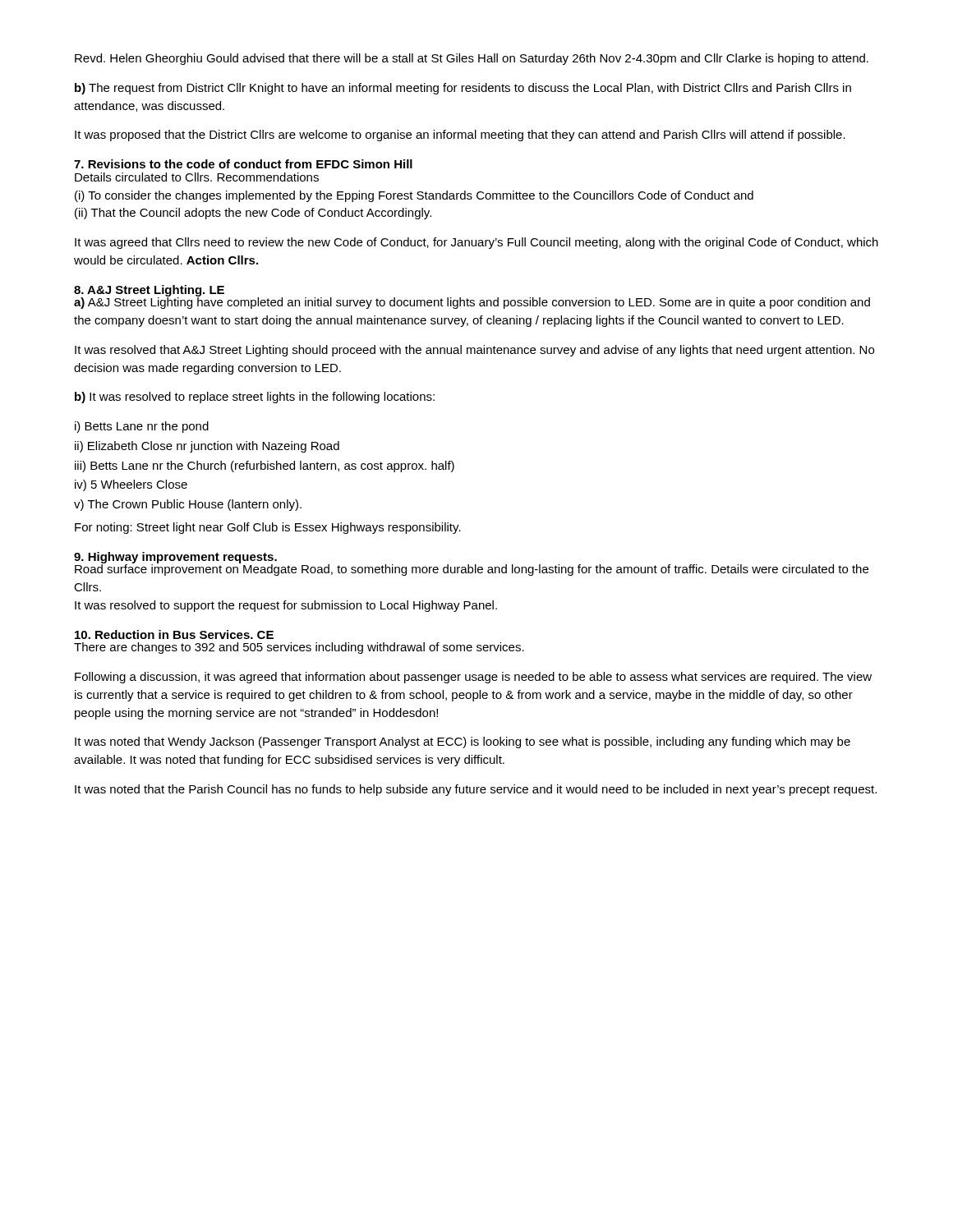The width and height of the screenshot is (953, 1232).
Task: Find the text block that says "Following a discussion, it was agreed that information"
Action: [x=473, y=694]
